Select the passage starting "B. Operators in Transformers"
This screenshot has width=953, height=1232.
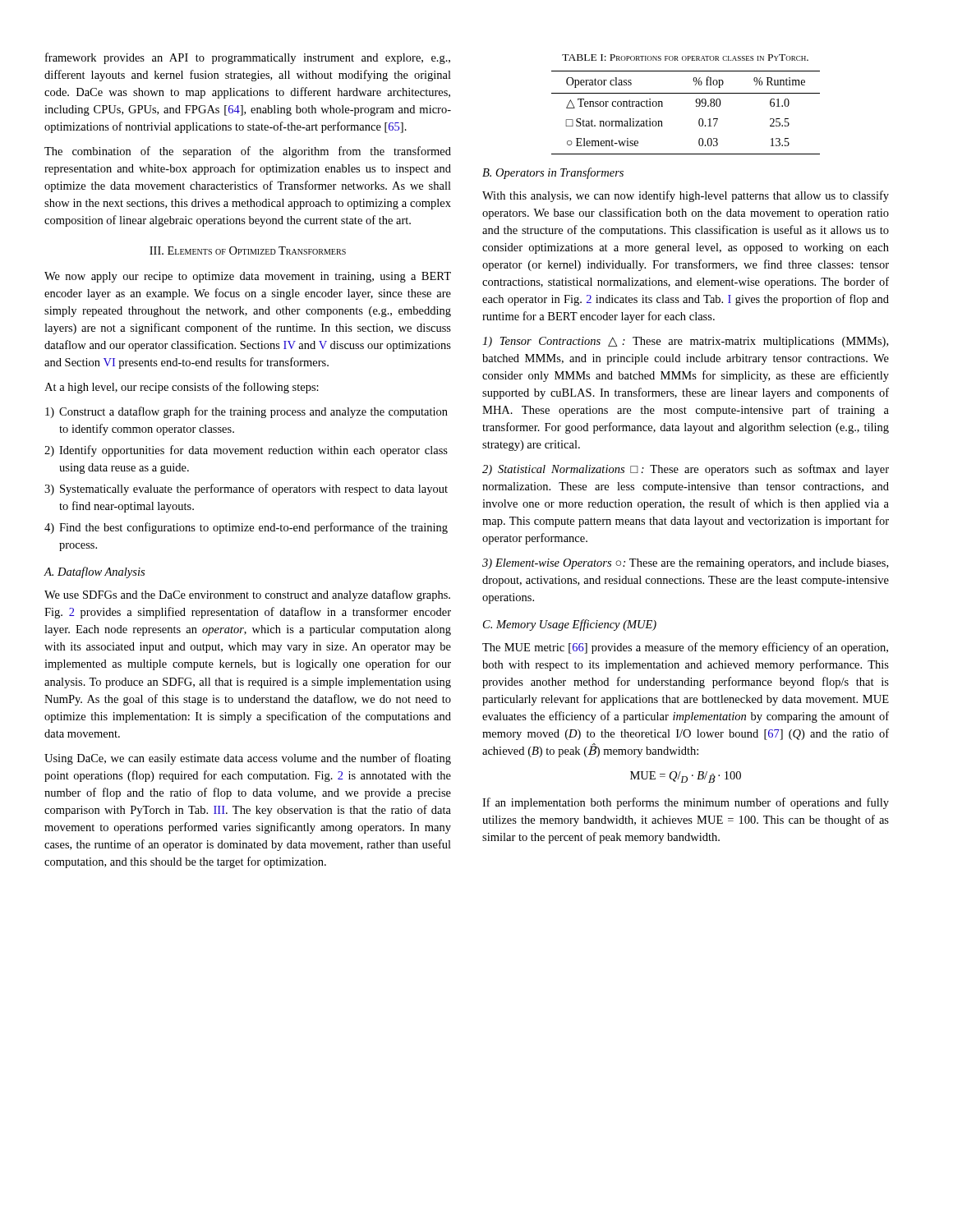pyautogui.click(x=553, y=173)
